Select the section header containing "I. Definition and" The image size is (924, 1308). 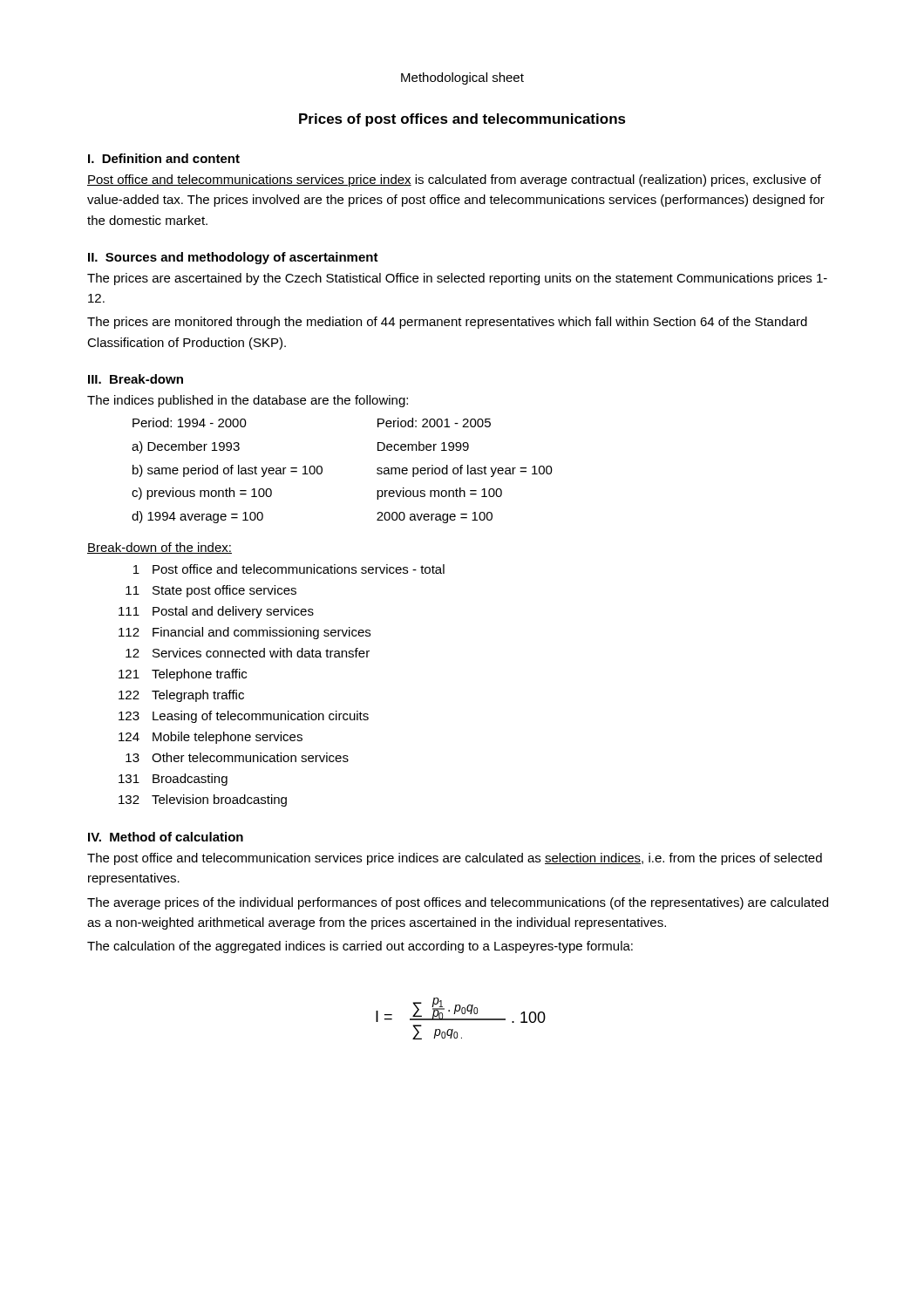click(163, 158)
